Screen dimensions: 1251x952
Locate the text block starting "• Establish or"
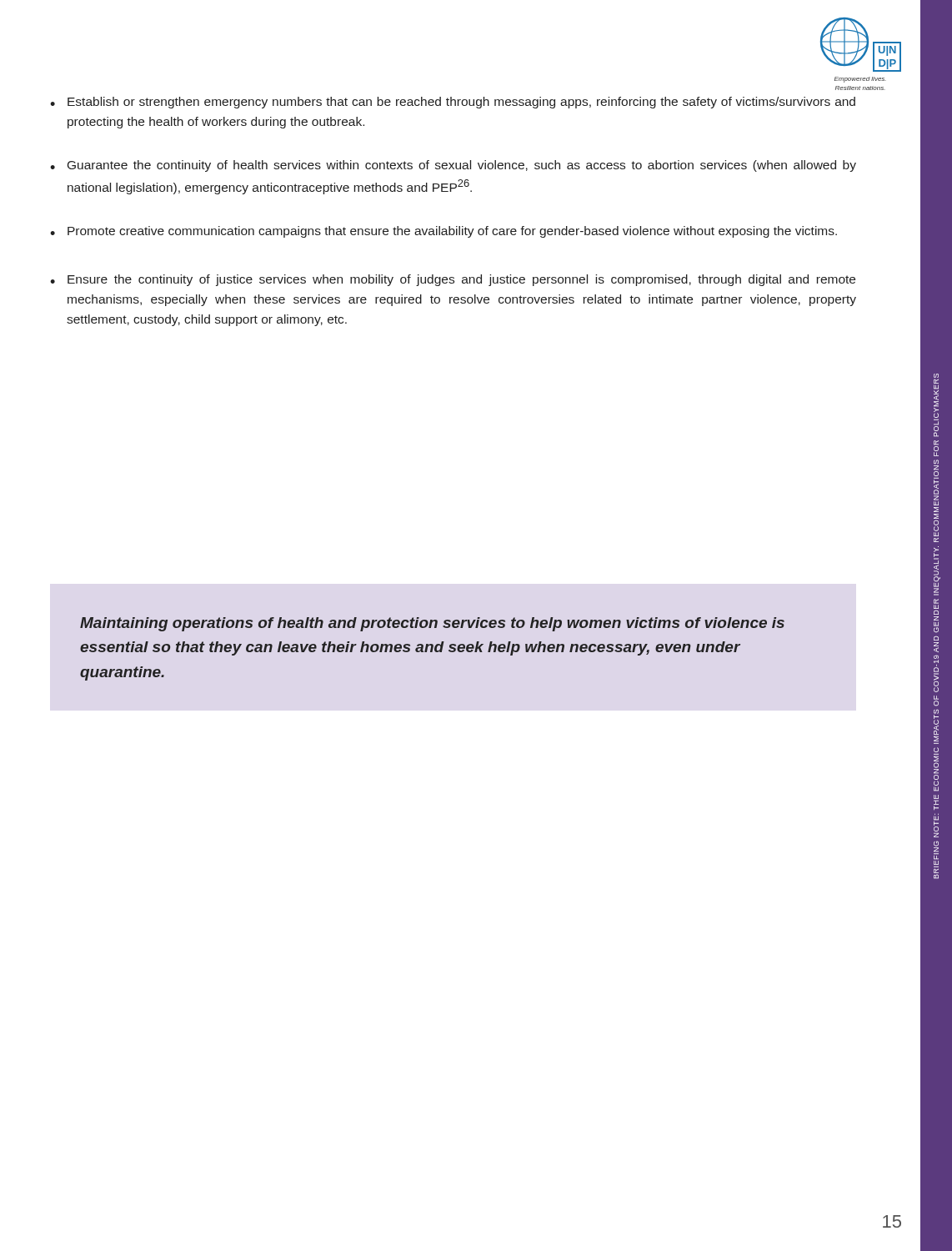[453, 112]
